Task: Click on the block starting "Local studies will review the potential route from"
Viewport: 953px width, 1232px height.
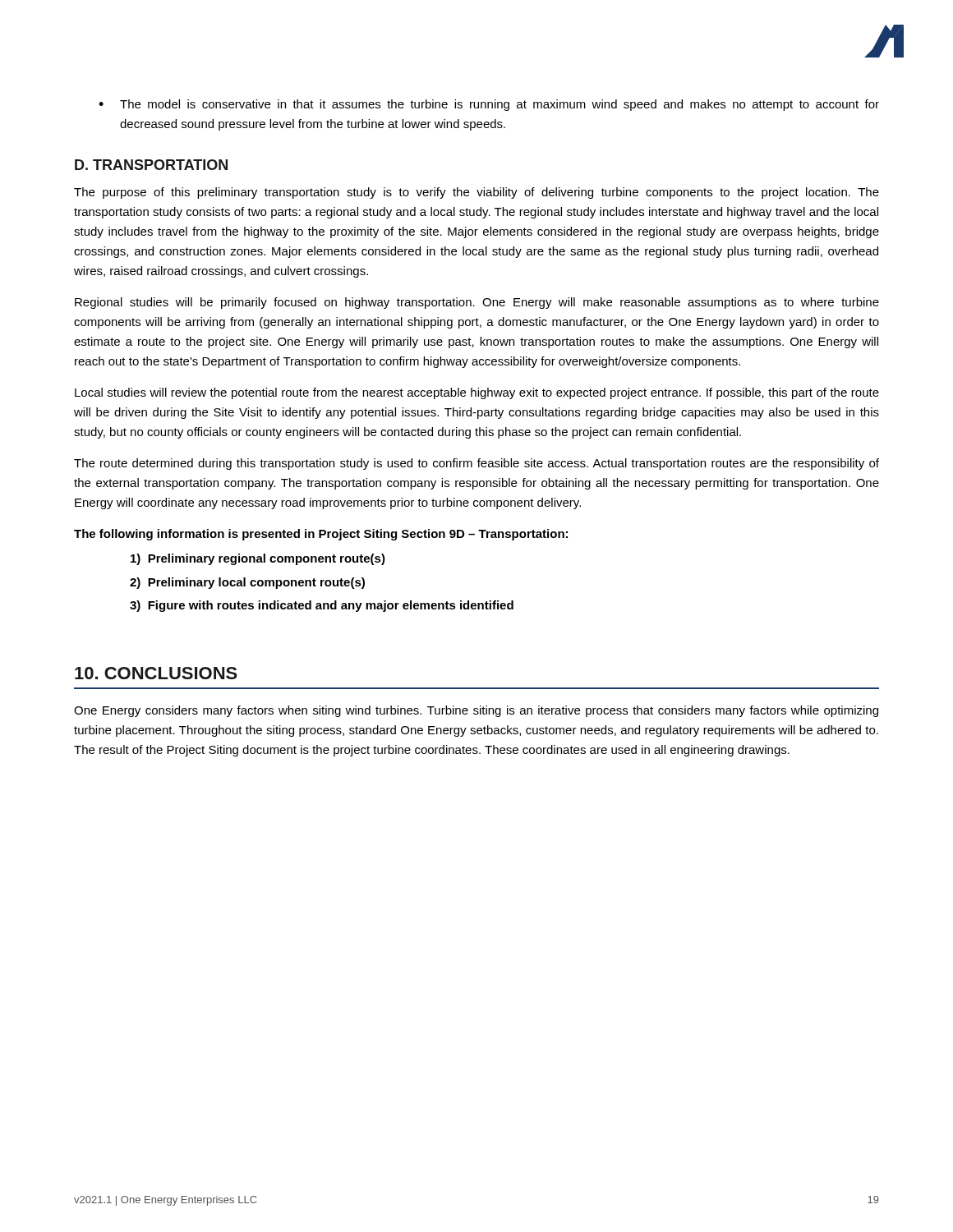Action: [x=476, y=412]
